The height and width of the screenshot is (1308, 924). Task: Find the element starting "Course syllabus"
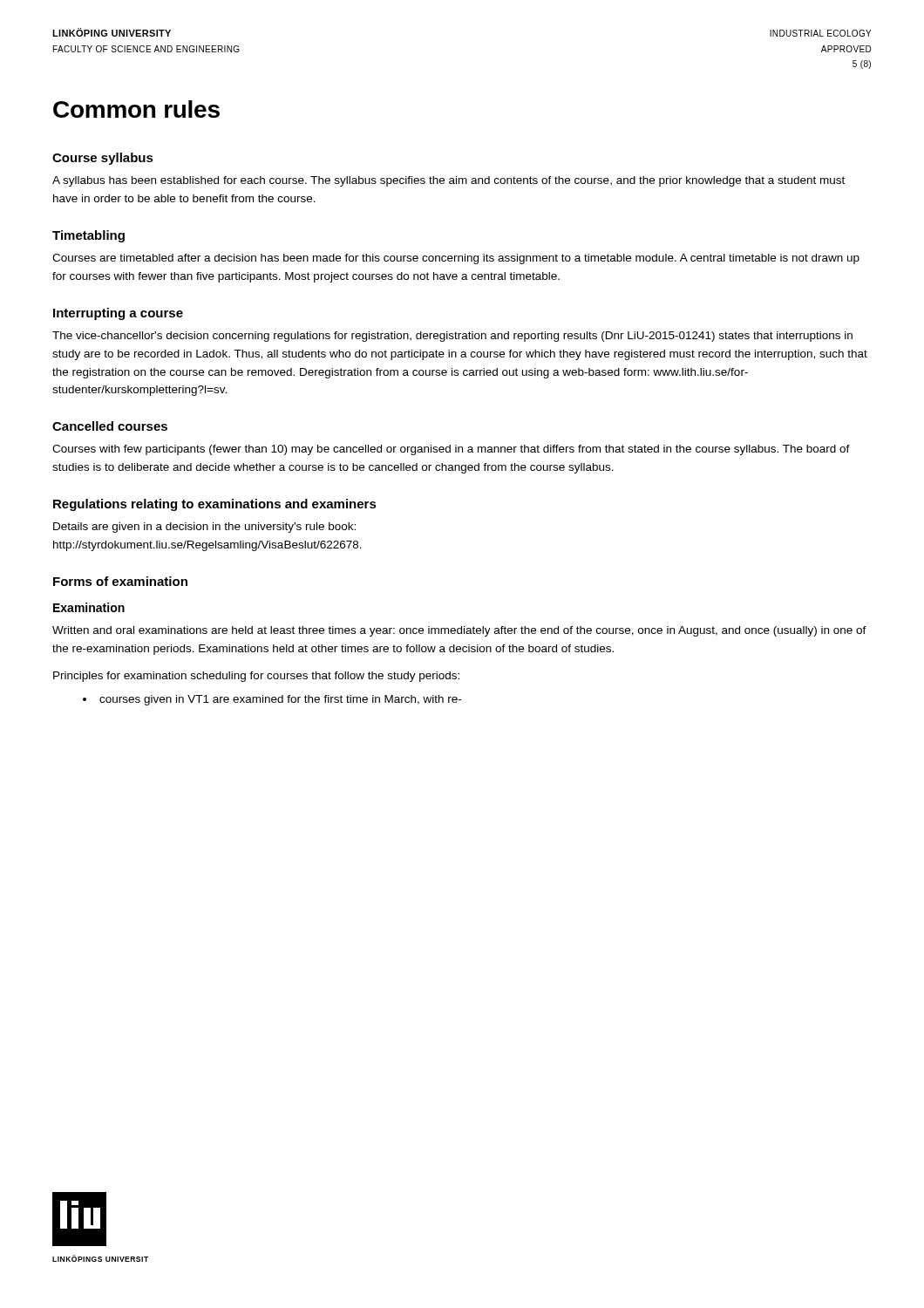click(x=103, y=157)
